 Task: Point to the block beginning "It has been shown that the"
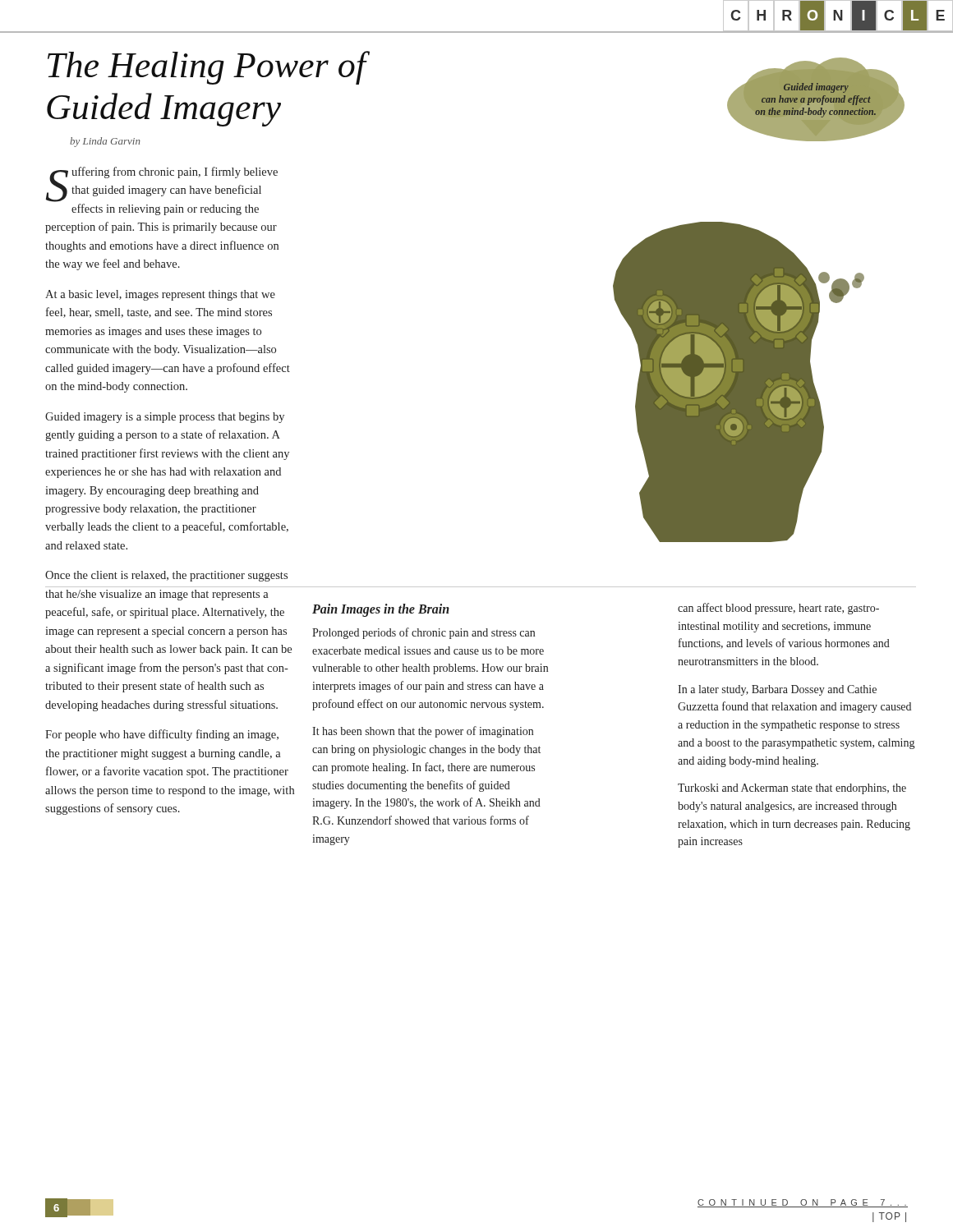pyautogui.click(x=427, y=785)
